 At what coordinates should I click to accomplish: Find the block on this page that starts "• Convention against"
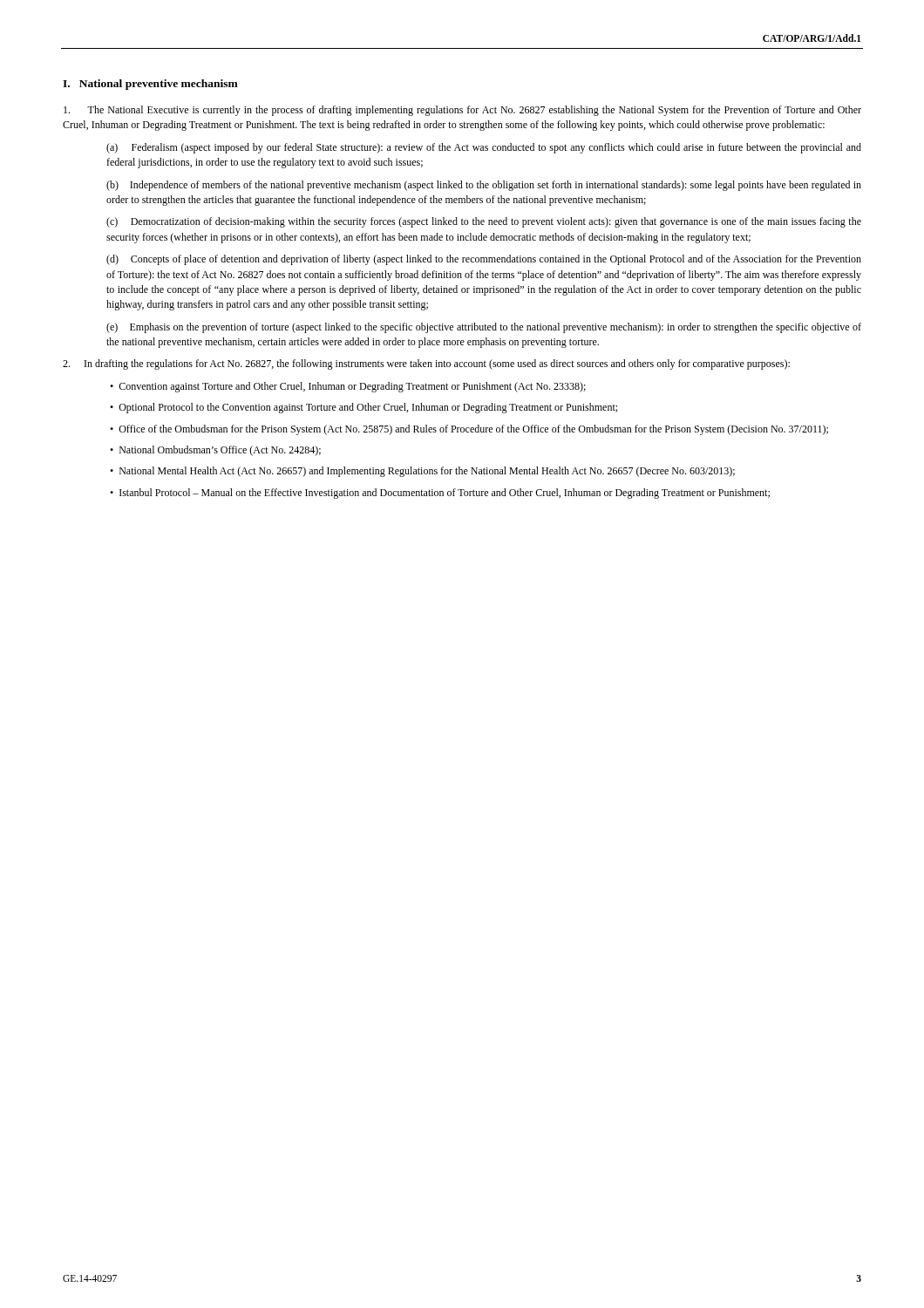355,386
